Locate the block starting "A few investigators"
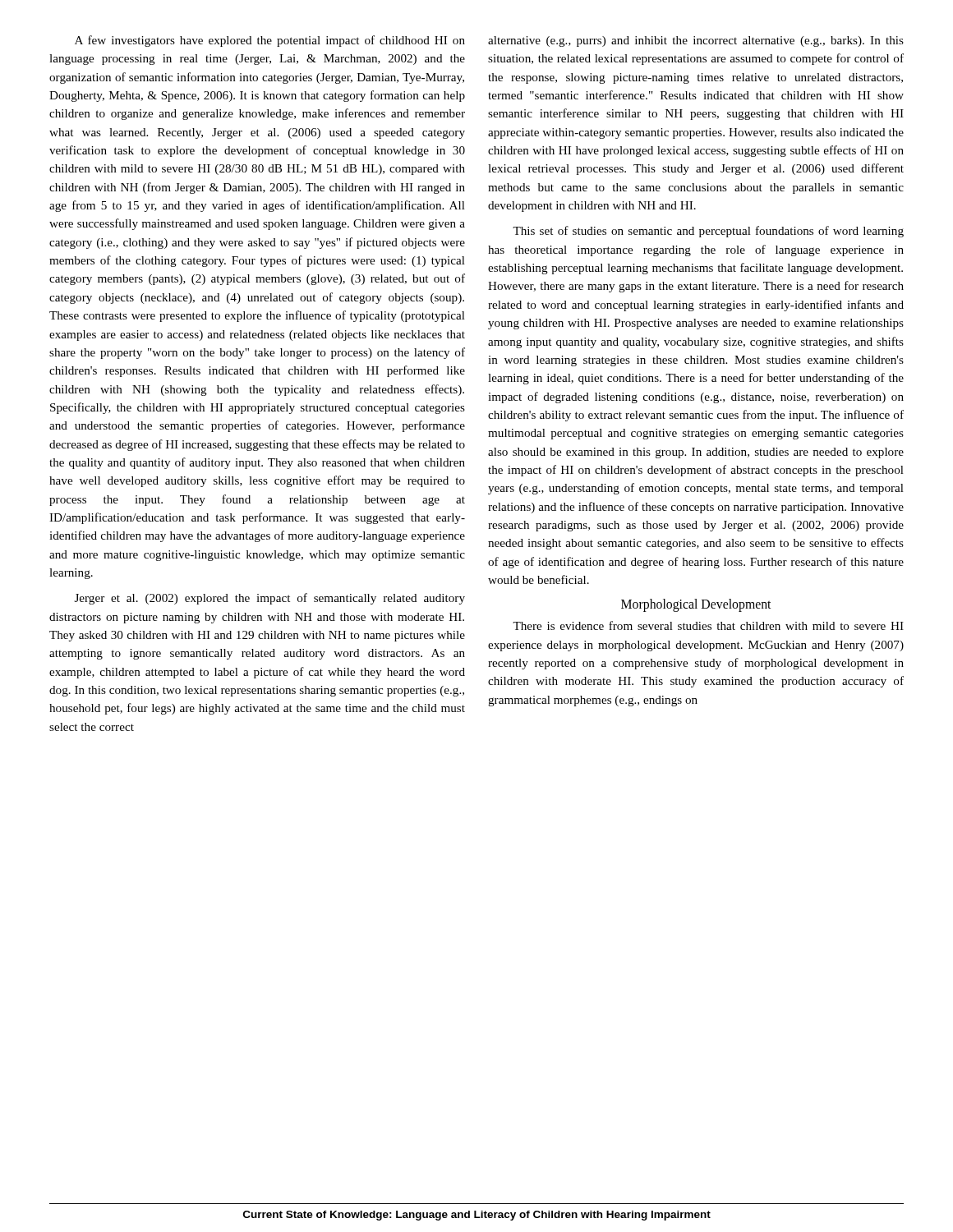Image resolution: width=953 pixels, height=1232 pixels. coord(257,306)
